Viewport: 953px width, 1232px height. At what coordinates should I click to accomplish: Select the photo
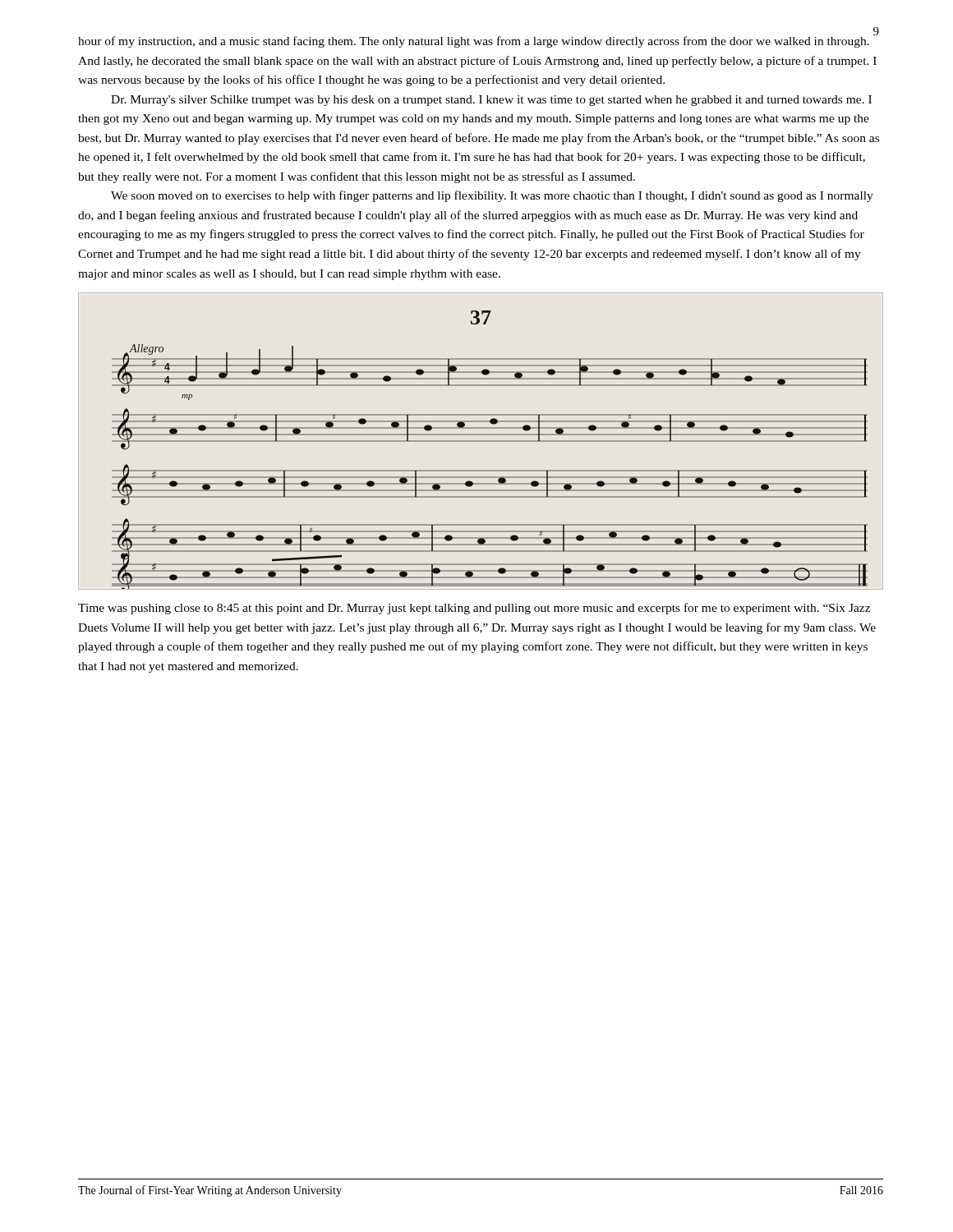tap(481, 441)
